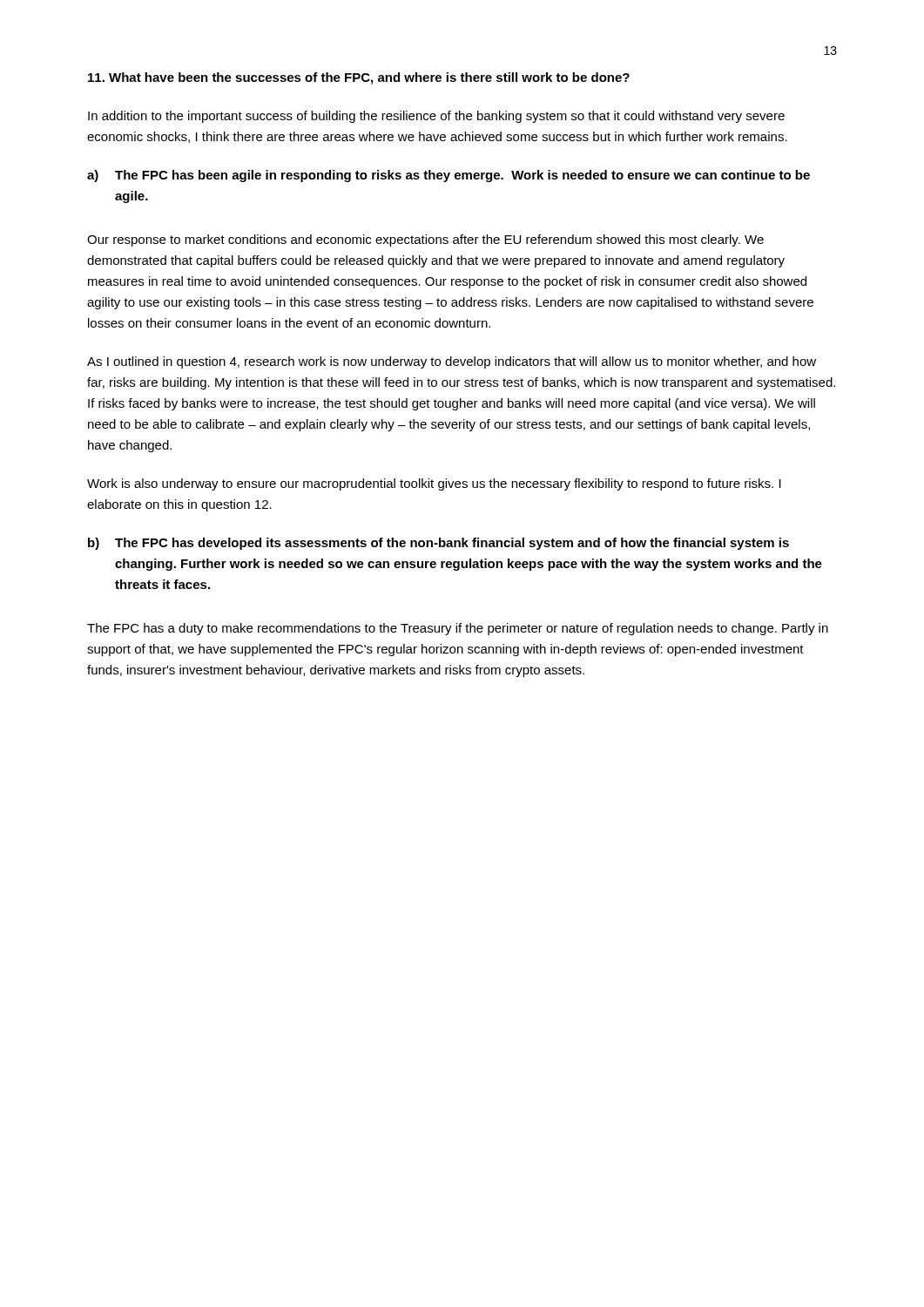Select the passage starting "In addition to the important success of building"

[x=437, y=126]
